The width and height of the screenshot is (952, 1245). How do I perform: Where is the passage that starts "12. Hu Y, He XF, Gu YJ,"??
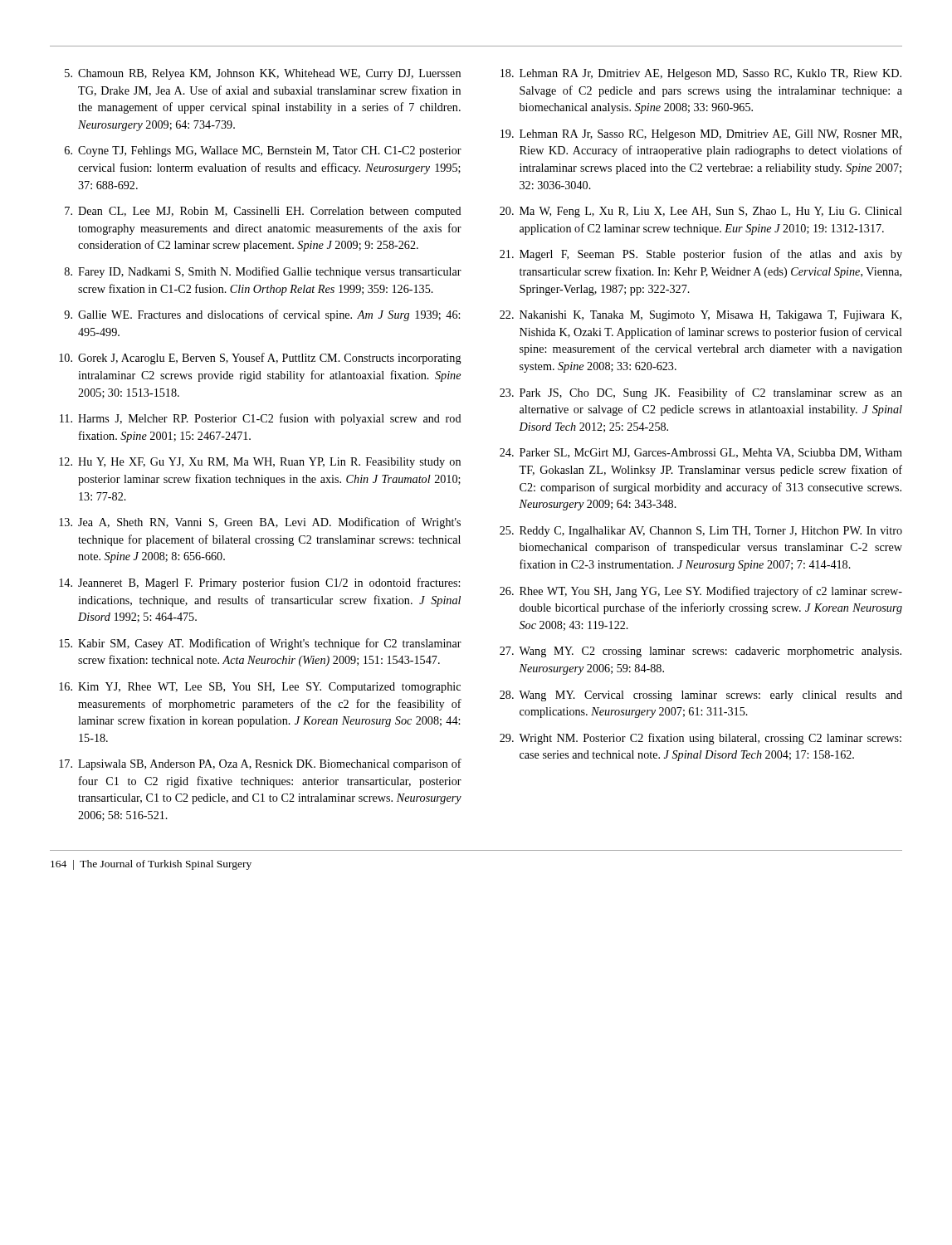click(x=255, y=479)
